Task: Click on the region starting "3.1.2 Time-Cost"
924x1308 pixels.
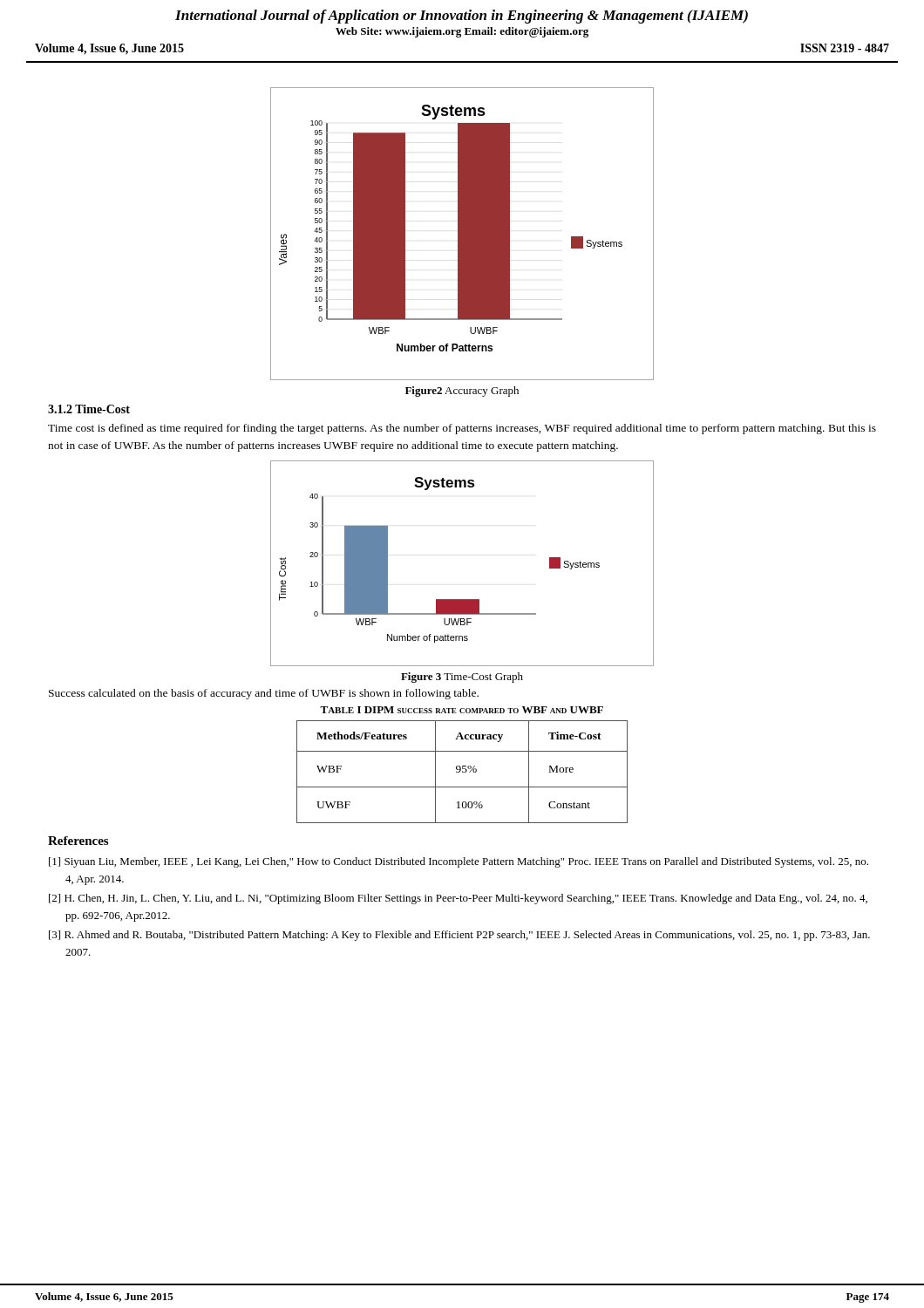Action: tap(89, 409)
